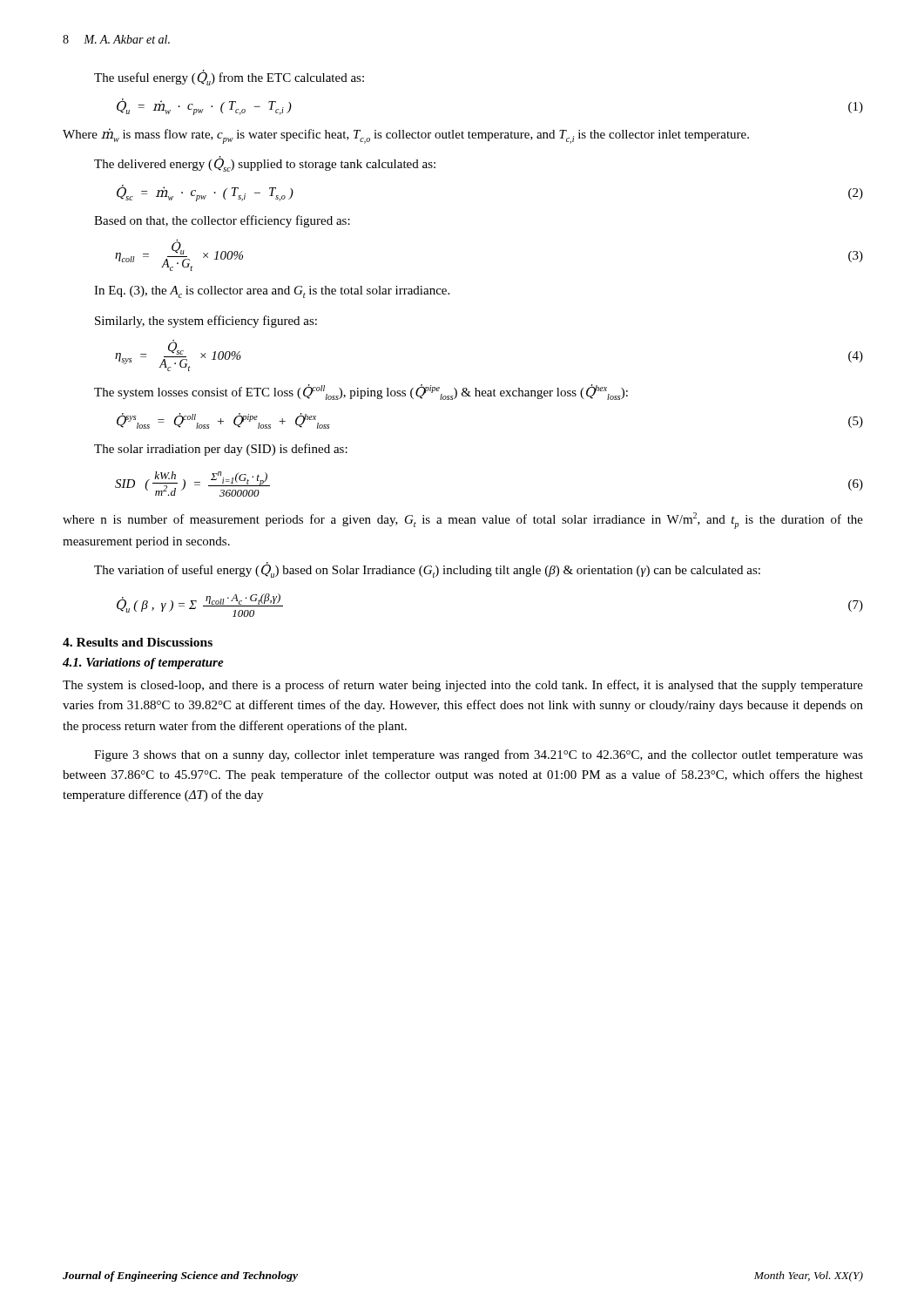Where is the passage that starts "The solar irradiation per day"?
The height and width of the screenshot is (1307, 924).
pos(221,450)
